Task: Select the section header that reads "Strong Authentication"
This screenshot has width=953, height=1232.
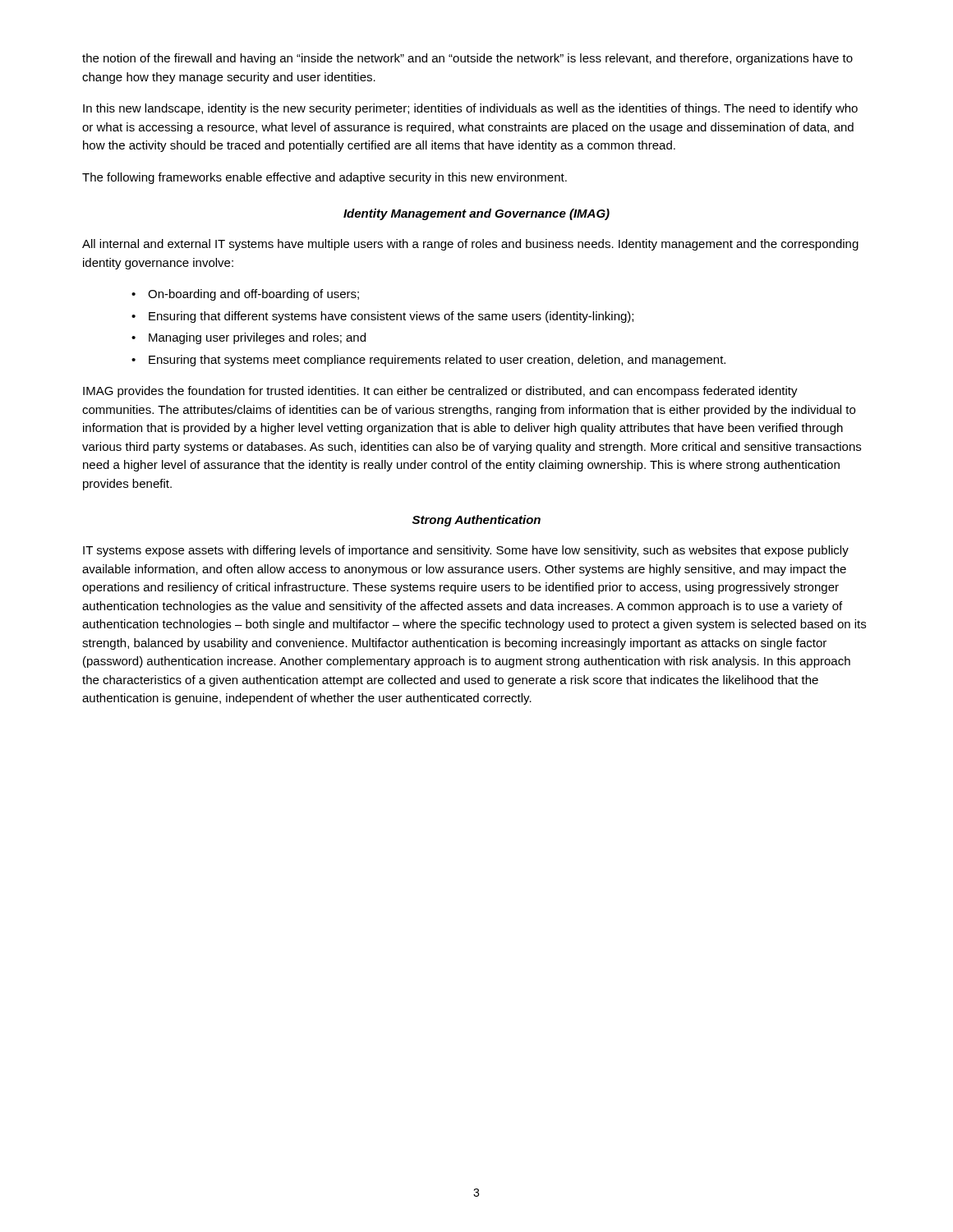Action: tap(476, 519)
